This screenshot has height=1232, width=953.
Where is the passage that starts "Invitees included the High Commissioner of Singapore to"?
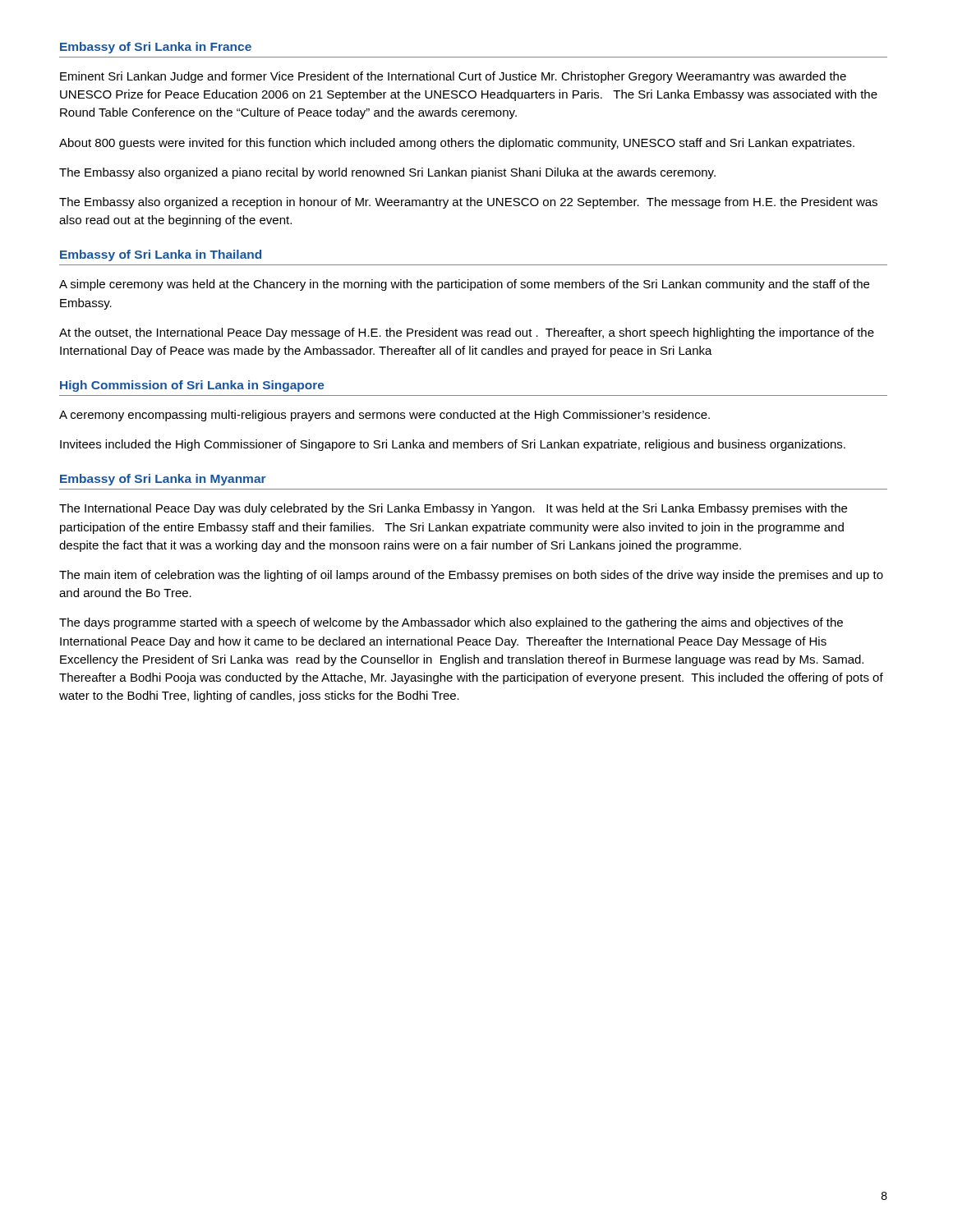tap(453, 444)
